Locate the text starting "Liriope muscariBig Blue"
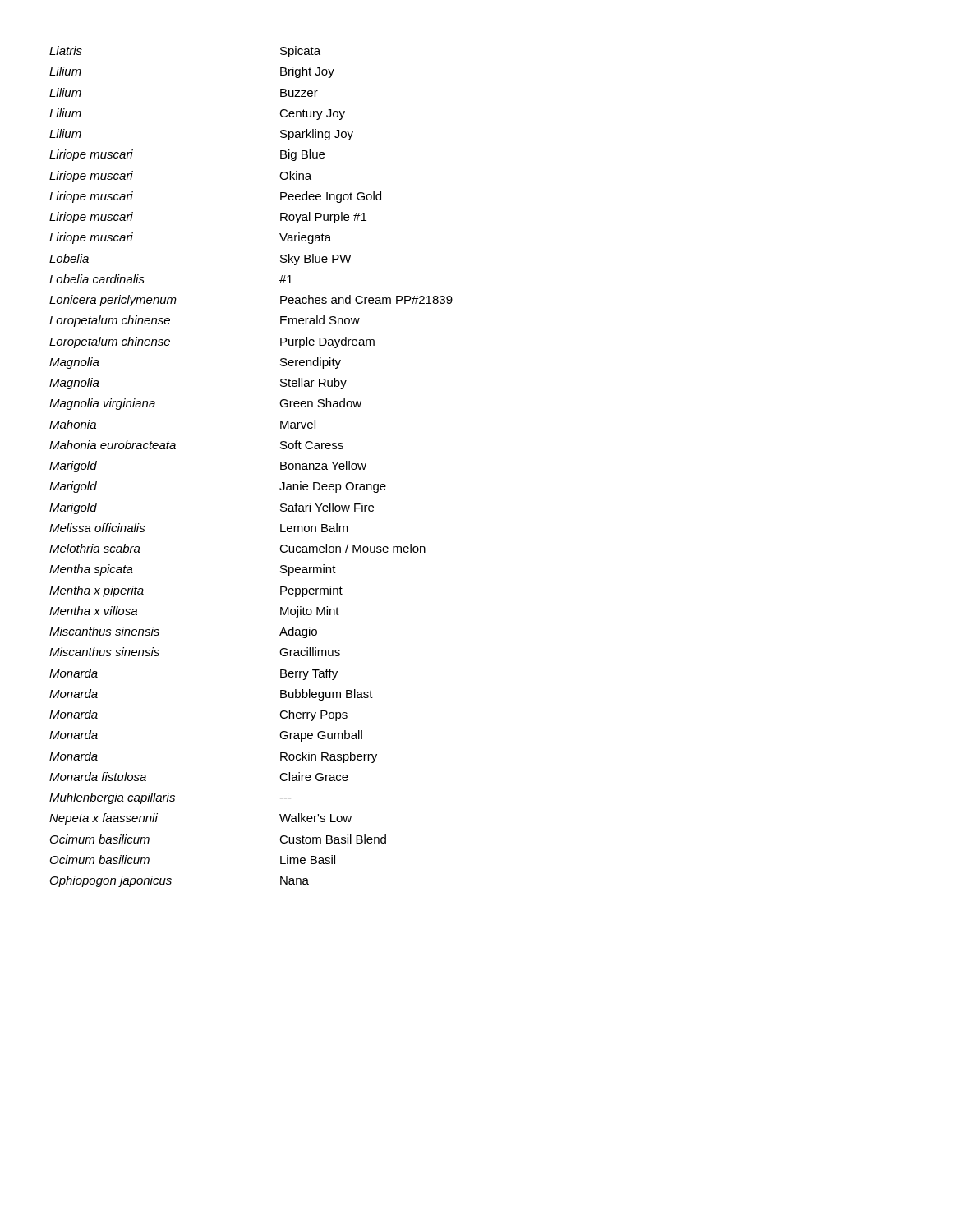The image size is (953, 1232). [x=95, y=155]
